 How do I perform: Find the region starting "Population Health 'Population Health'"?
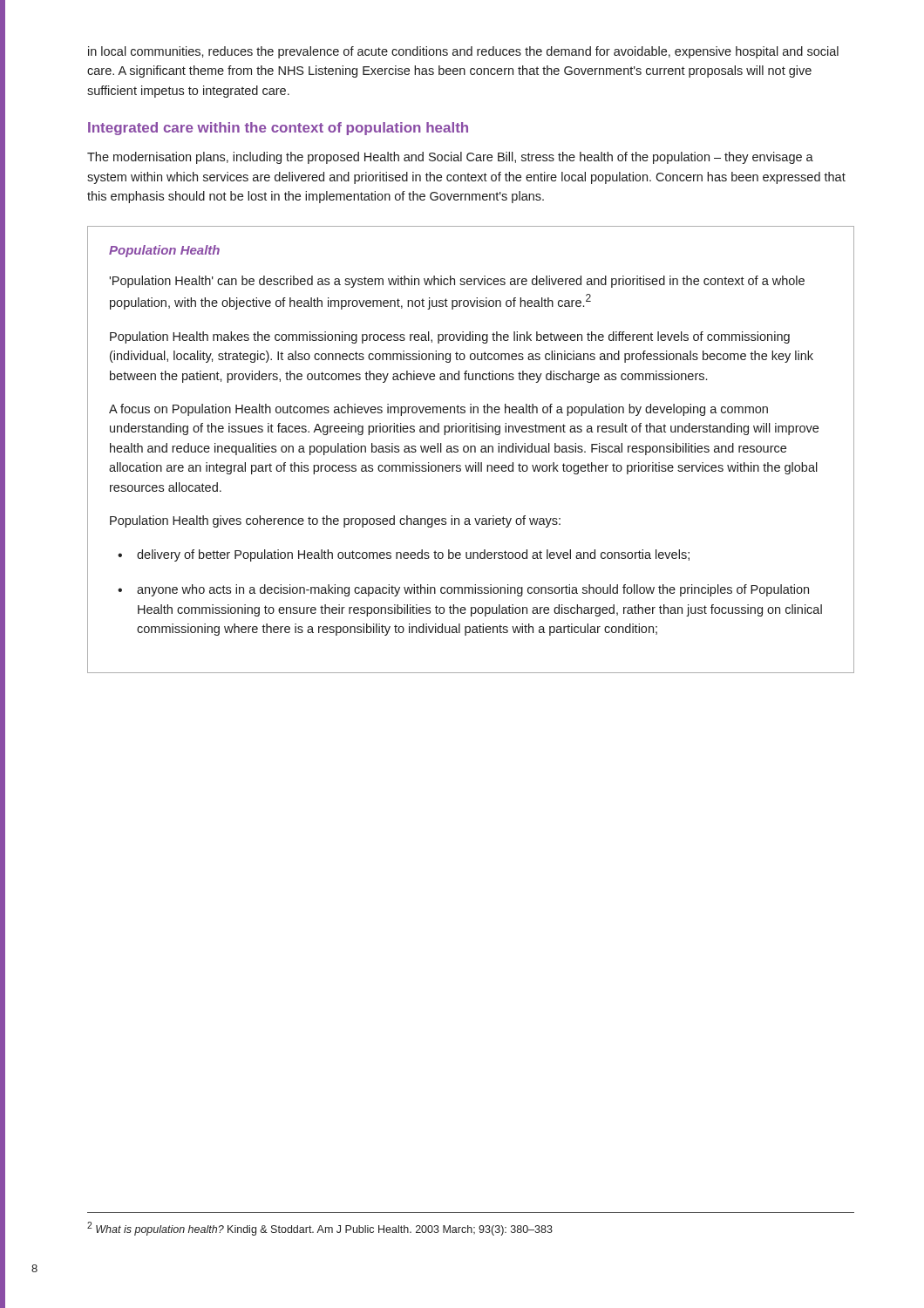pos(471,441)
